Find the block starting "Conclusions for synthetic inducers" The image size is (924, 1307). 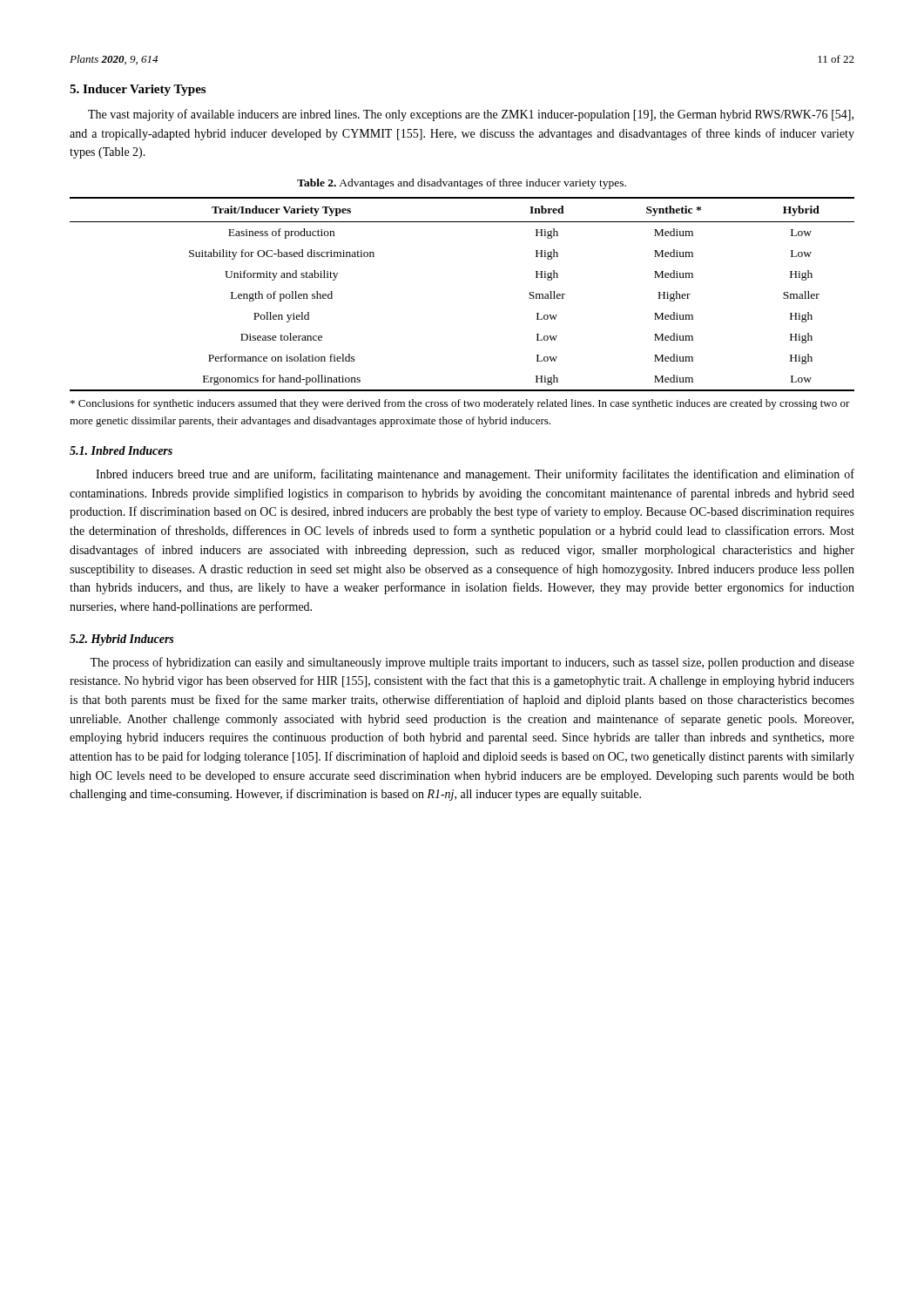click(460, 412)
